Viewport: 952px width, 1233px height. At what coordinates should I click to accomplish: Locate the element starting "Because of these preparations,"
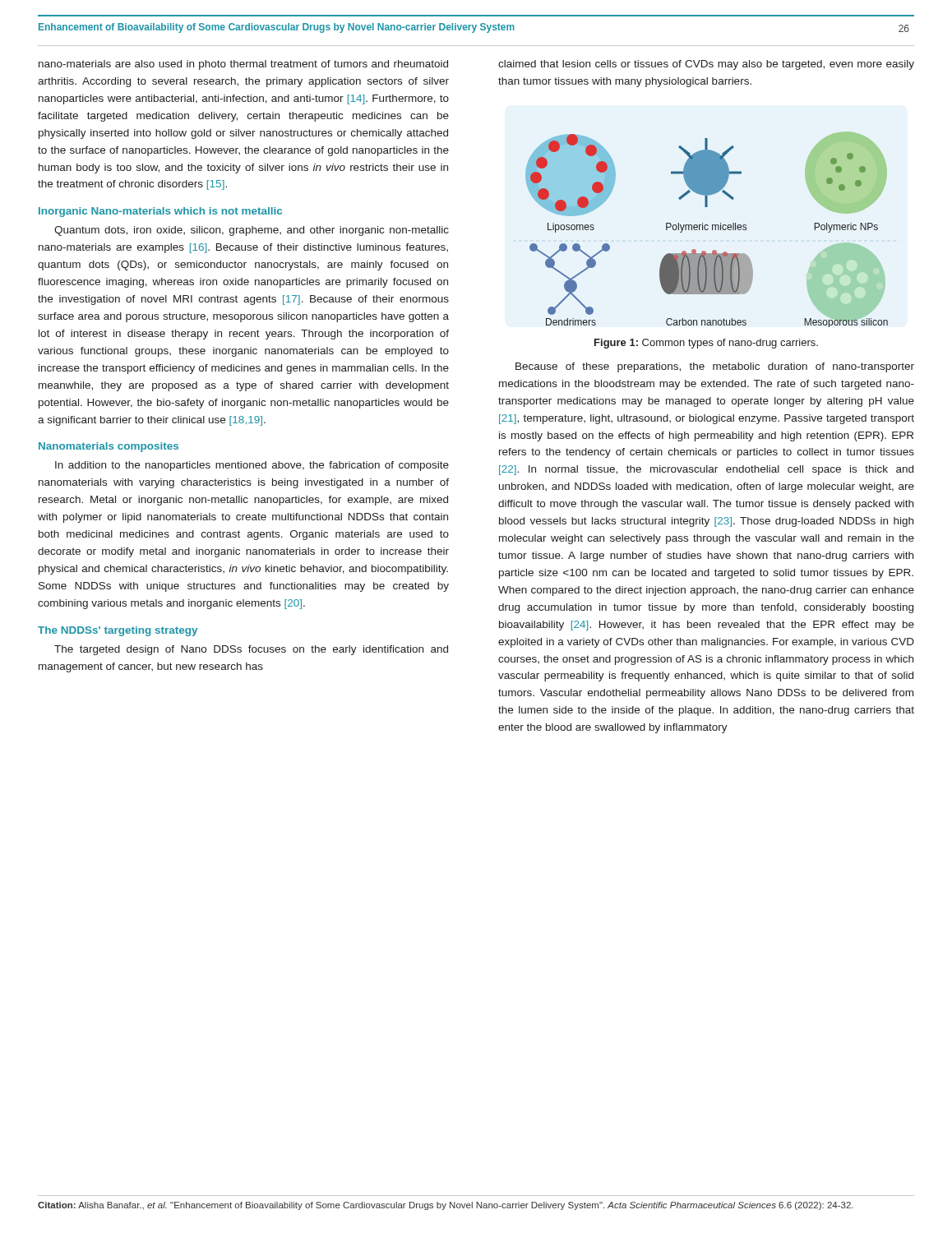[x=706, y=547]
